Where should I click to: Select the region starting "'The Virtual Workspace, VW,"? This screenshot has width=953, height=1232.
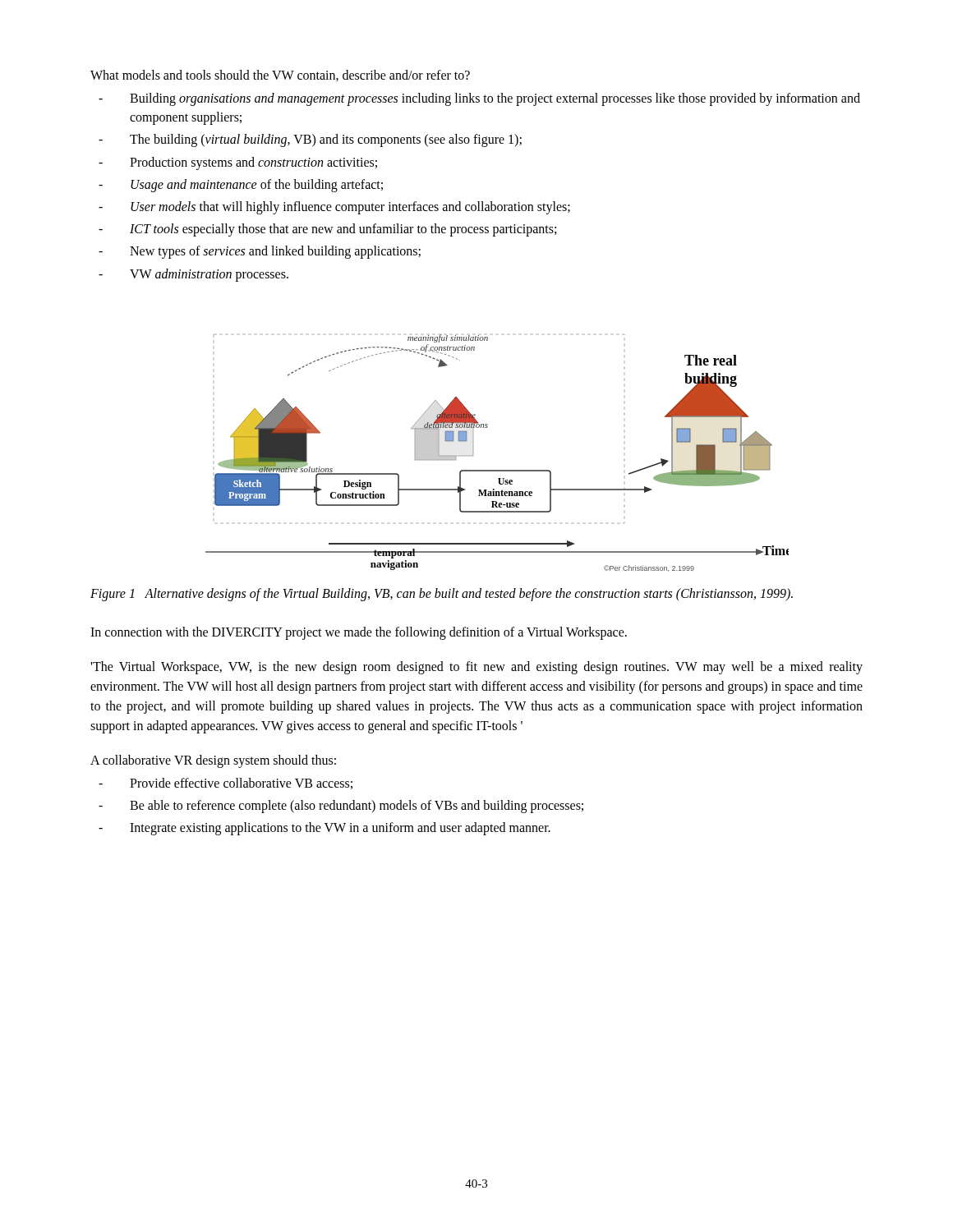click(x=476, y=696)
